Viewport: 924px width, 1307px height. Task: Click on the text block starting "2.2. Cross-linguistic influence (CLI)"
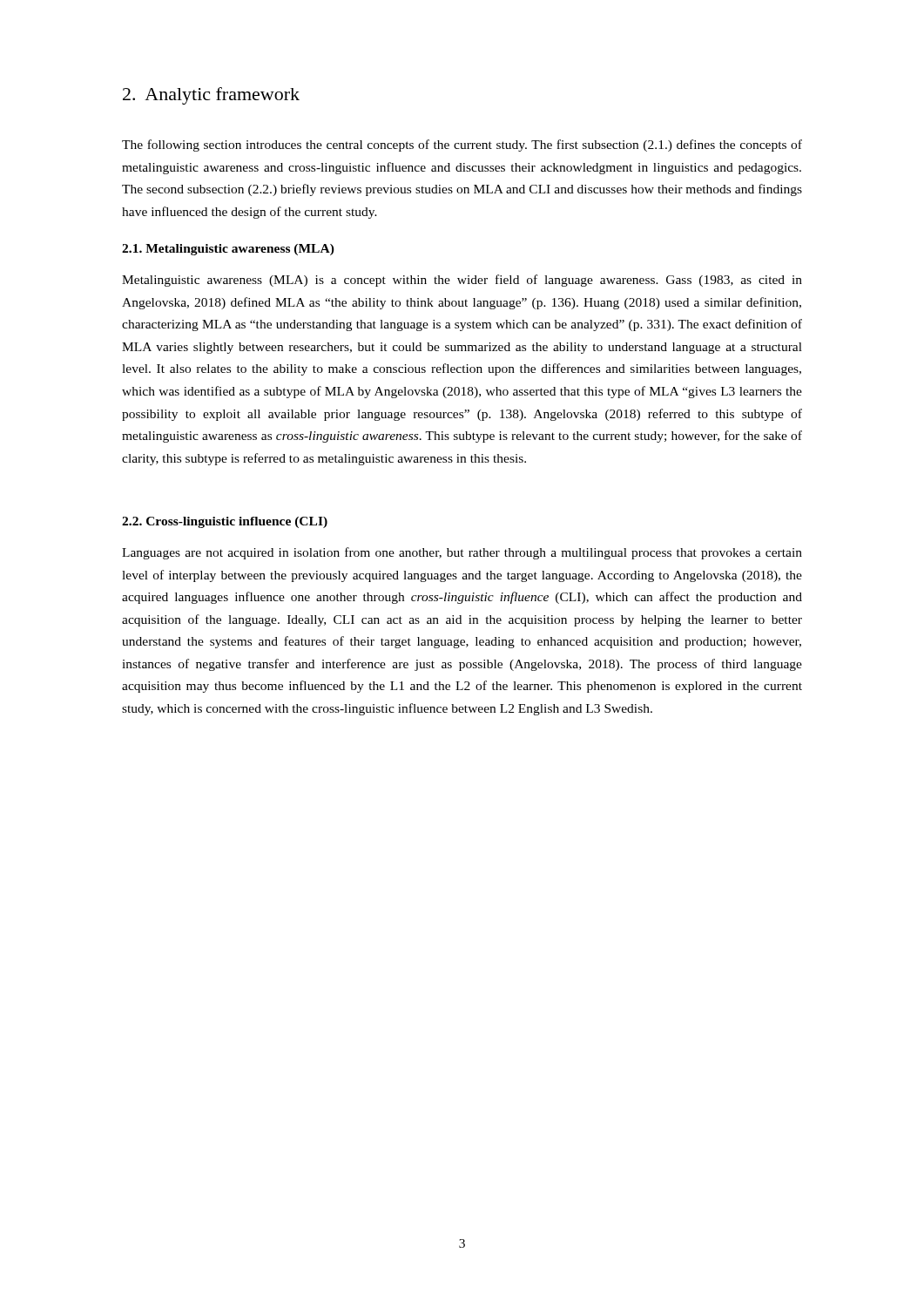pyautogui.click(x=225, y=522)
